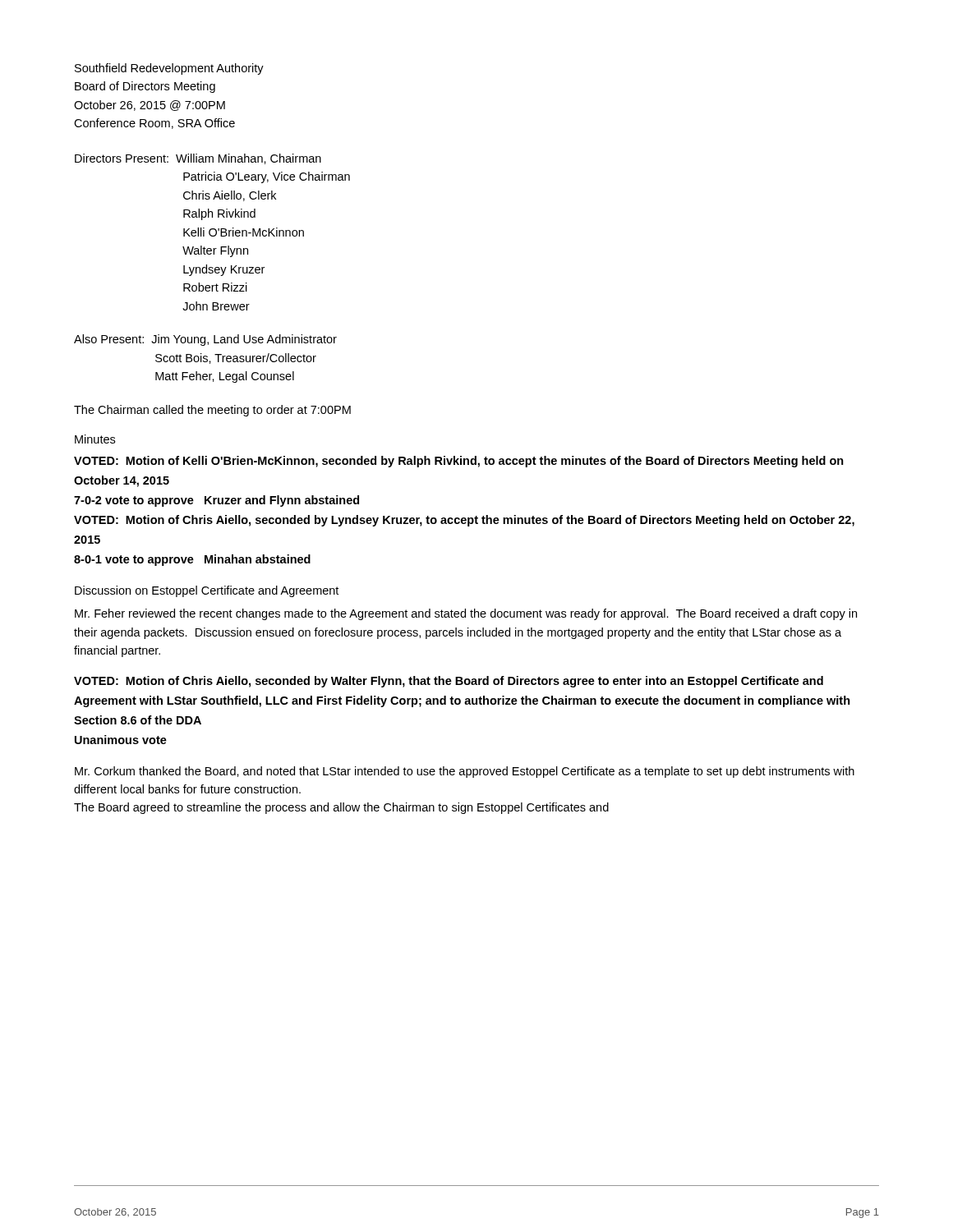
Task: Navigate to the text starting "Directors Present: William"
Action: point(212,232)
